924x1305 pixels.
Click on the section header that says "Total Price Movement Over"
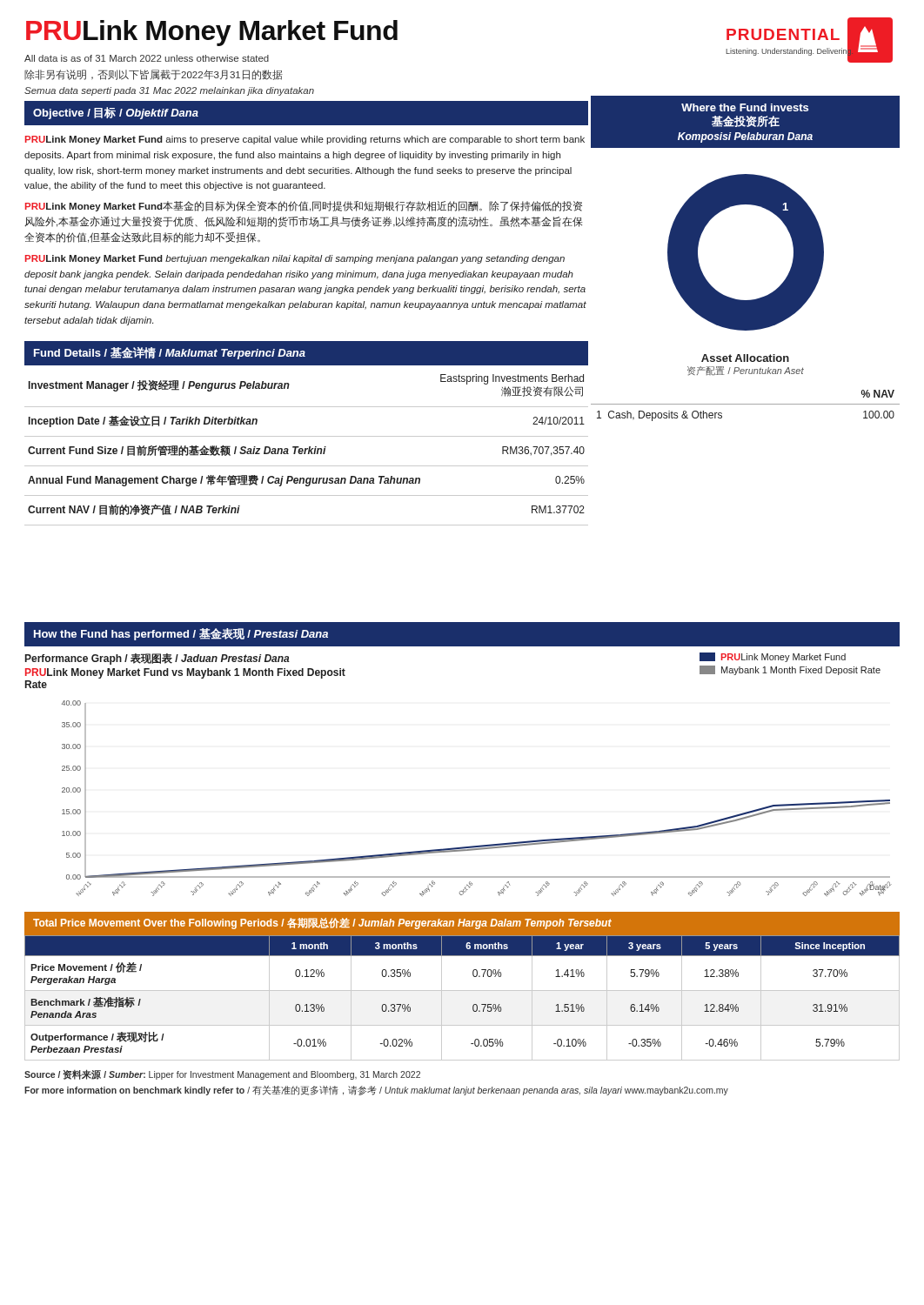pos(322,923)
